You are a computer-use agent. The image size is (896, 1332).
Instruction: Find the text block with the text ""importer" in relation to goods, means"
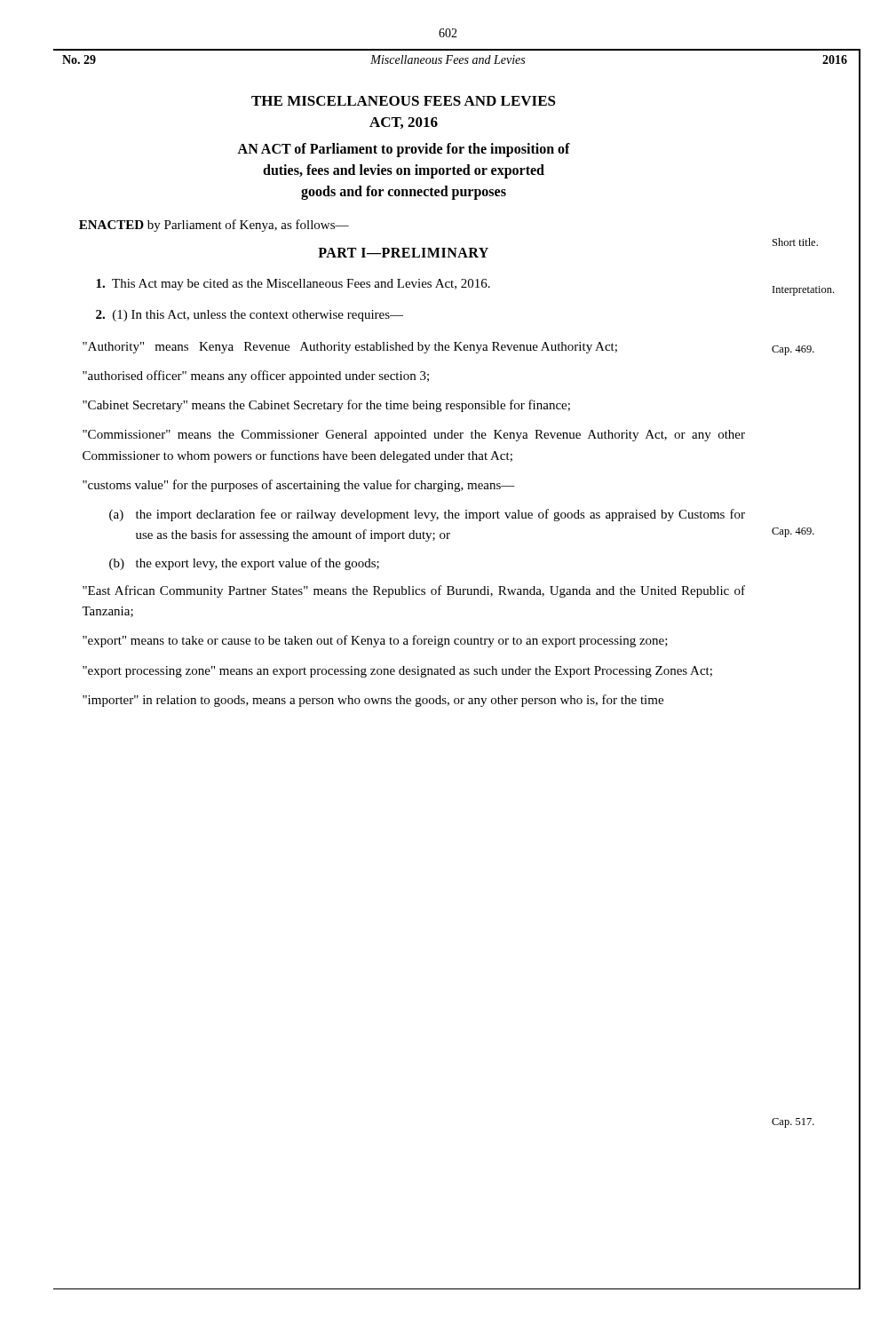(x=373, y=700)
